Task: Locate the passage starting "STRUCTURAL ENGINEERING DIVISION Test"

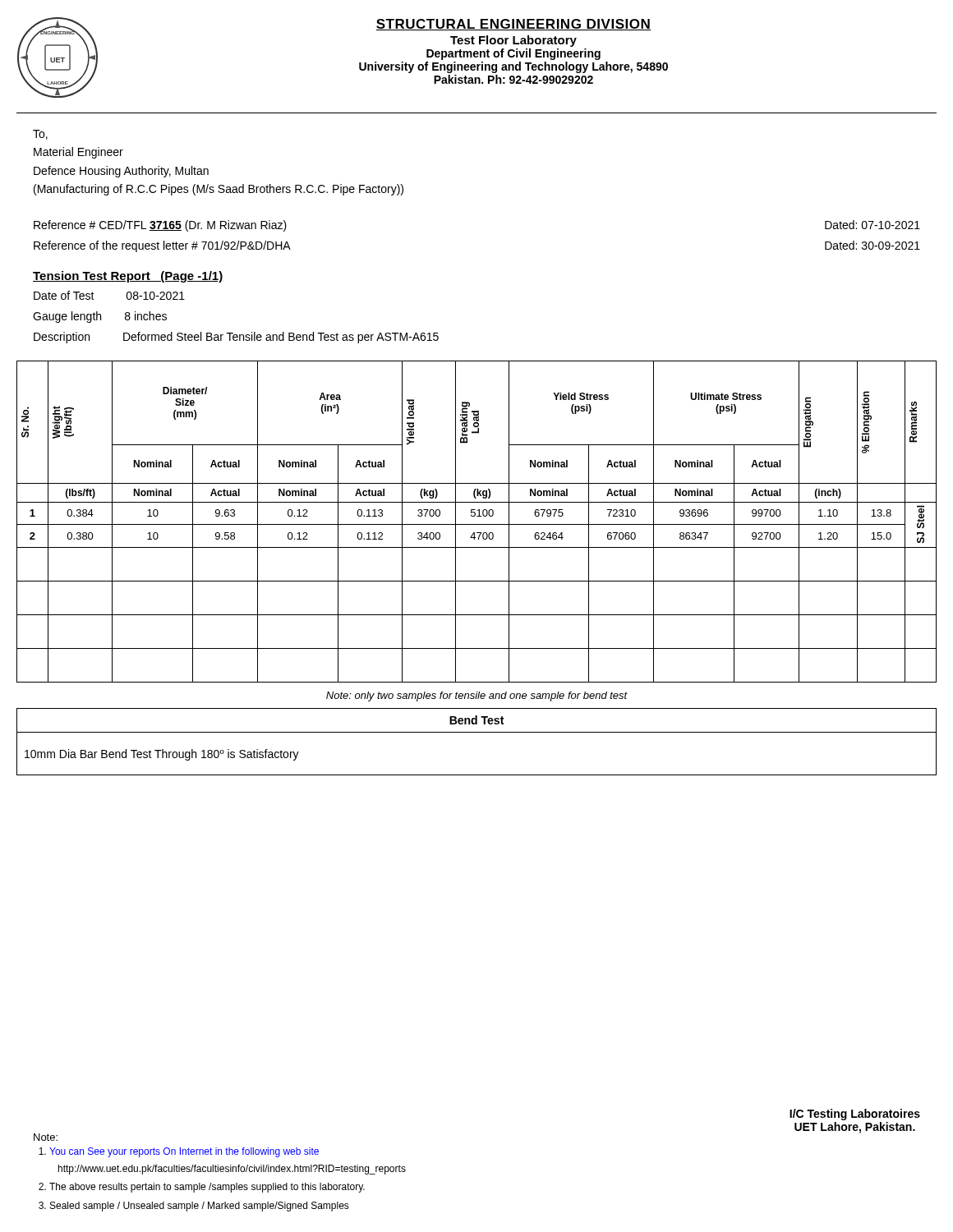Action: click(x=513, y=51)
